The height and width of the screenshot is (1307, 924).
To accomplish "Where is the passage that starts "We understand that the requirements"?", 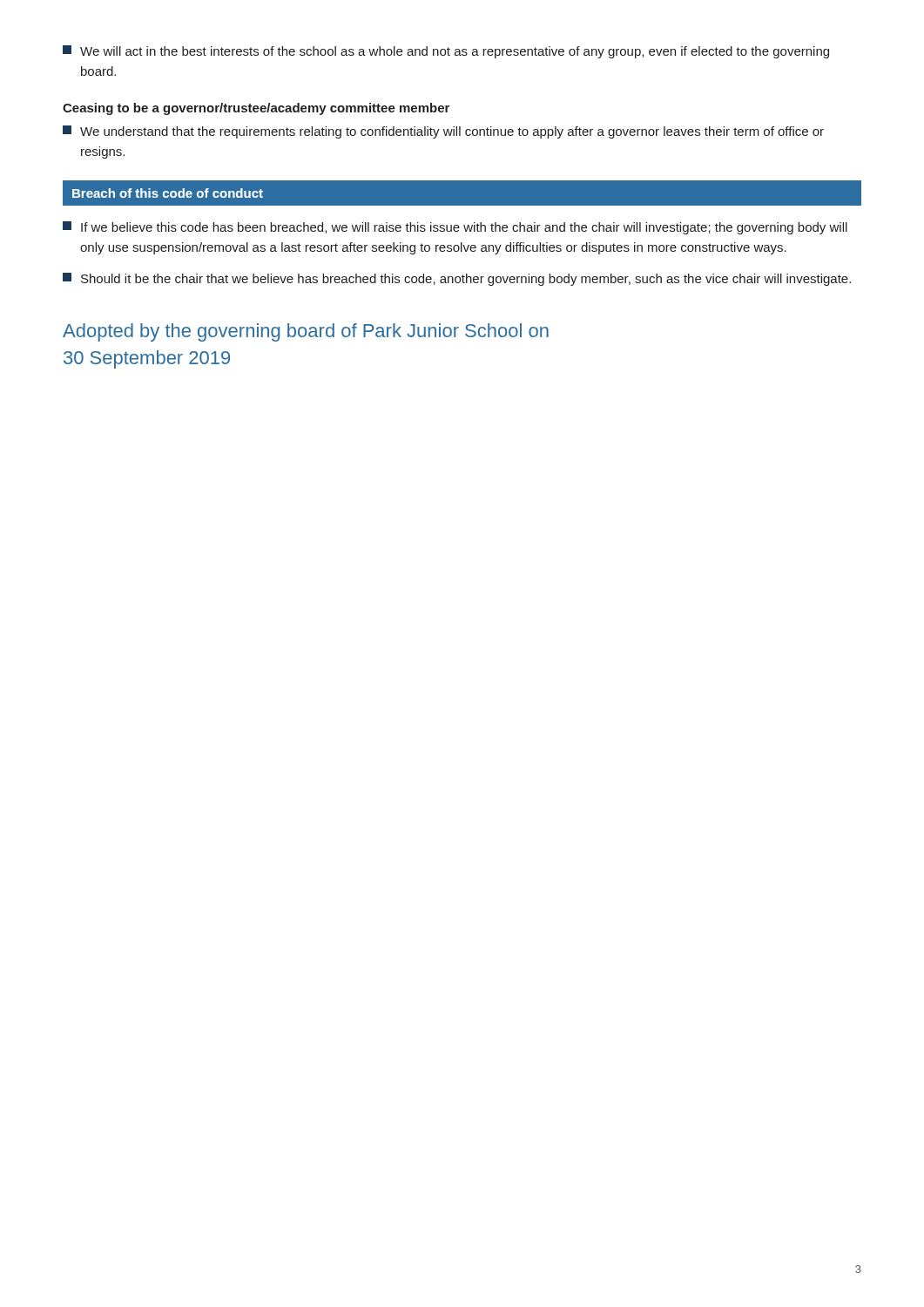I will [462, 142].
